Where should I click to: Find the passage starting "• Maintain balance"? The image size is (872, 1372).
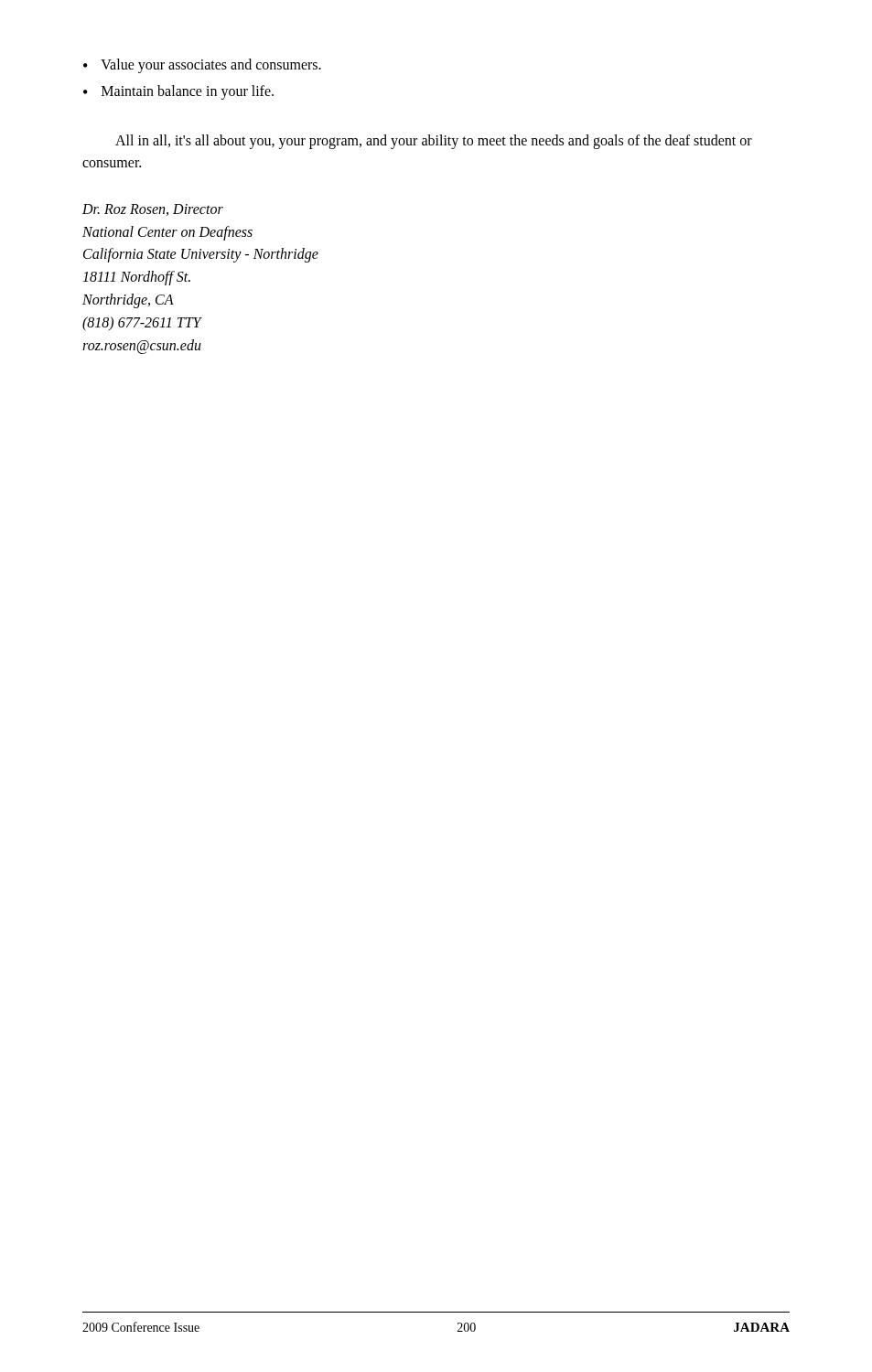tap(178, 93)
